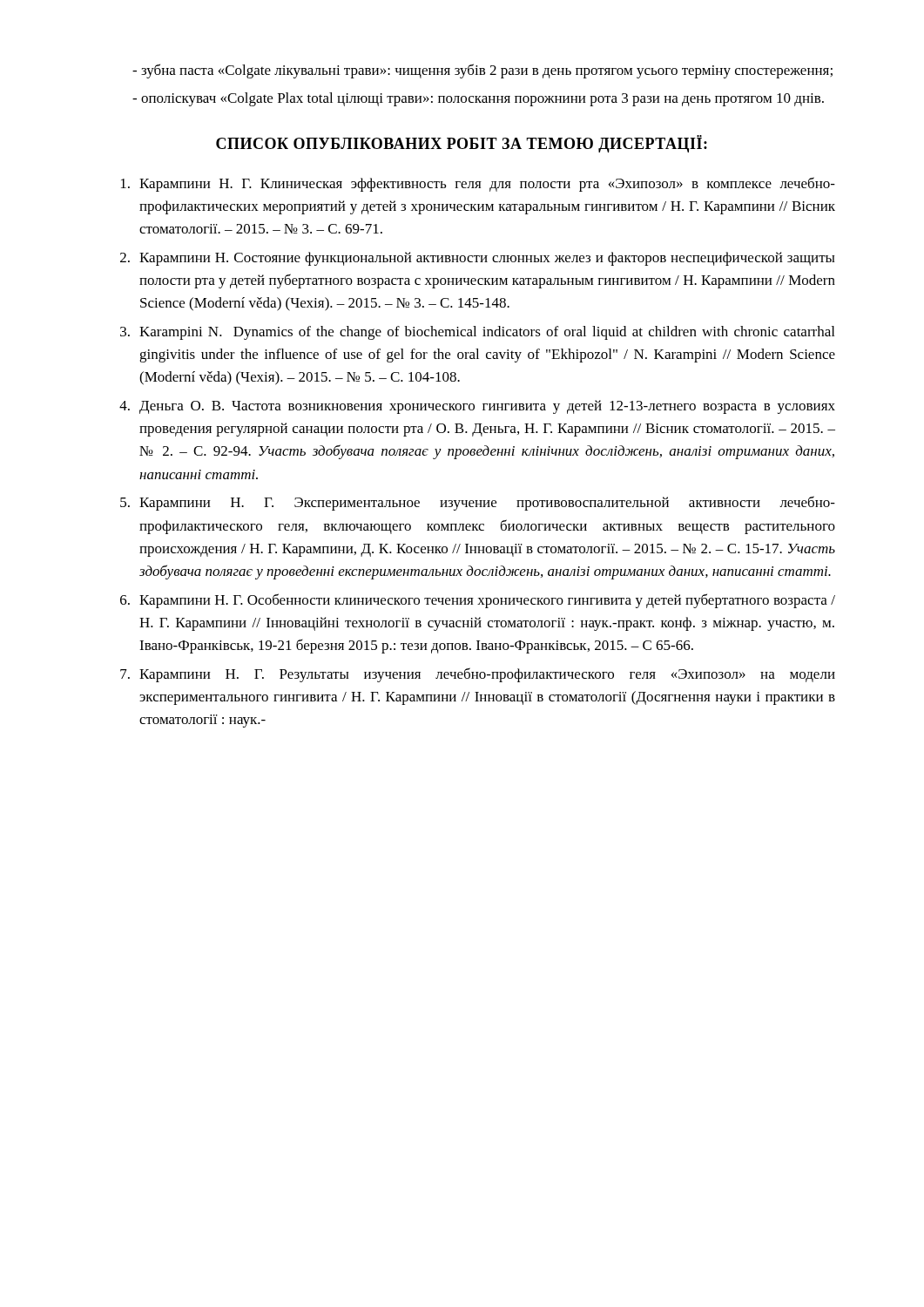Select the list item that reads "2. Карампини Н. Состояние"
The height and width of the screenshot is (1307, 924).
click(462, 281)
